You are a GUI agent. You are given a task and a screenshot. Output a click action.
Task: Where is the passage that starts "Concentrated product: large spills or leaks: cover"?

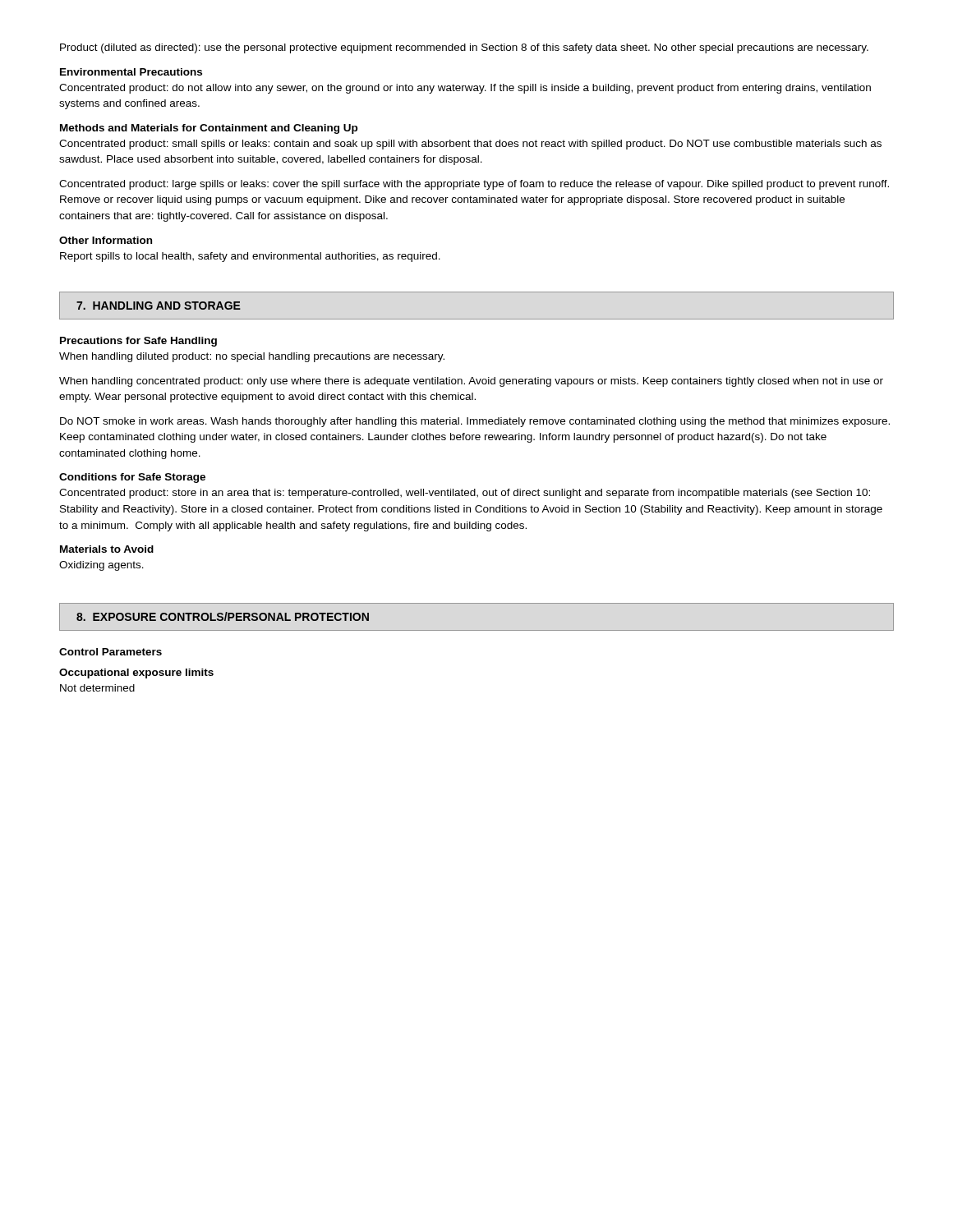(475, 200)
